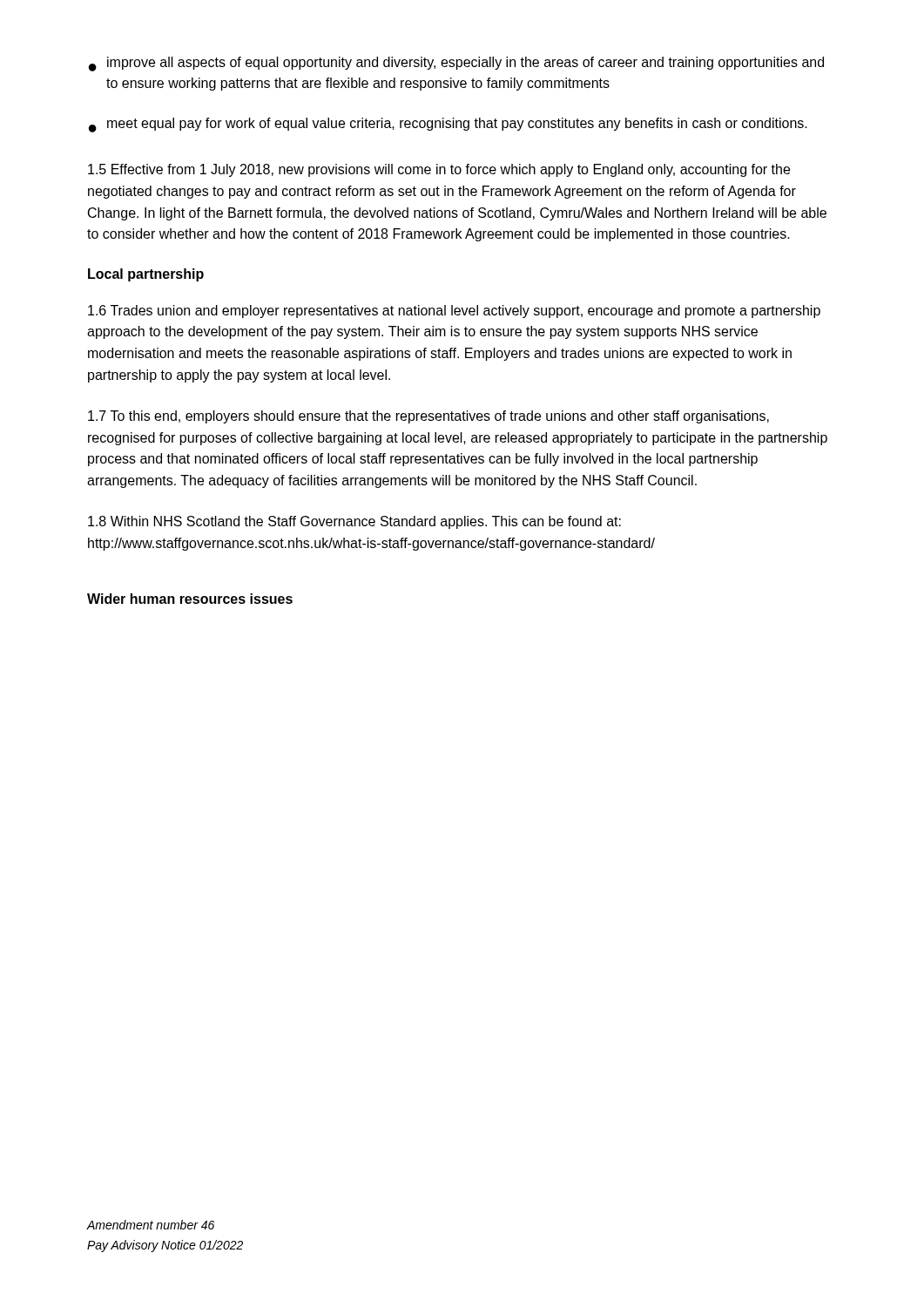Click on the block starting "● improve all aspects of equal"
The image size is (924, 1307).
462,73
